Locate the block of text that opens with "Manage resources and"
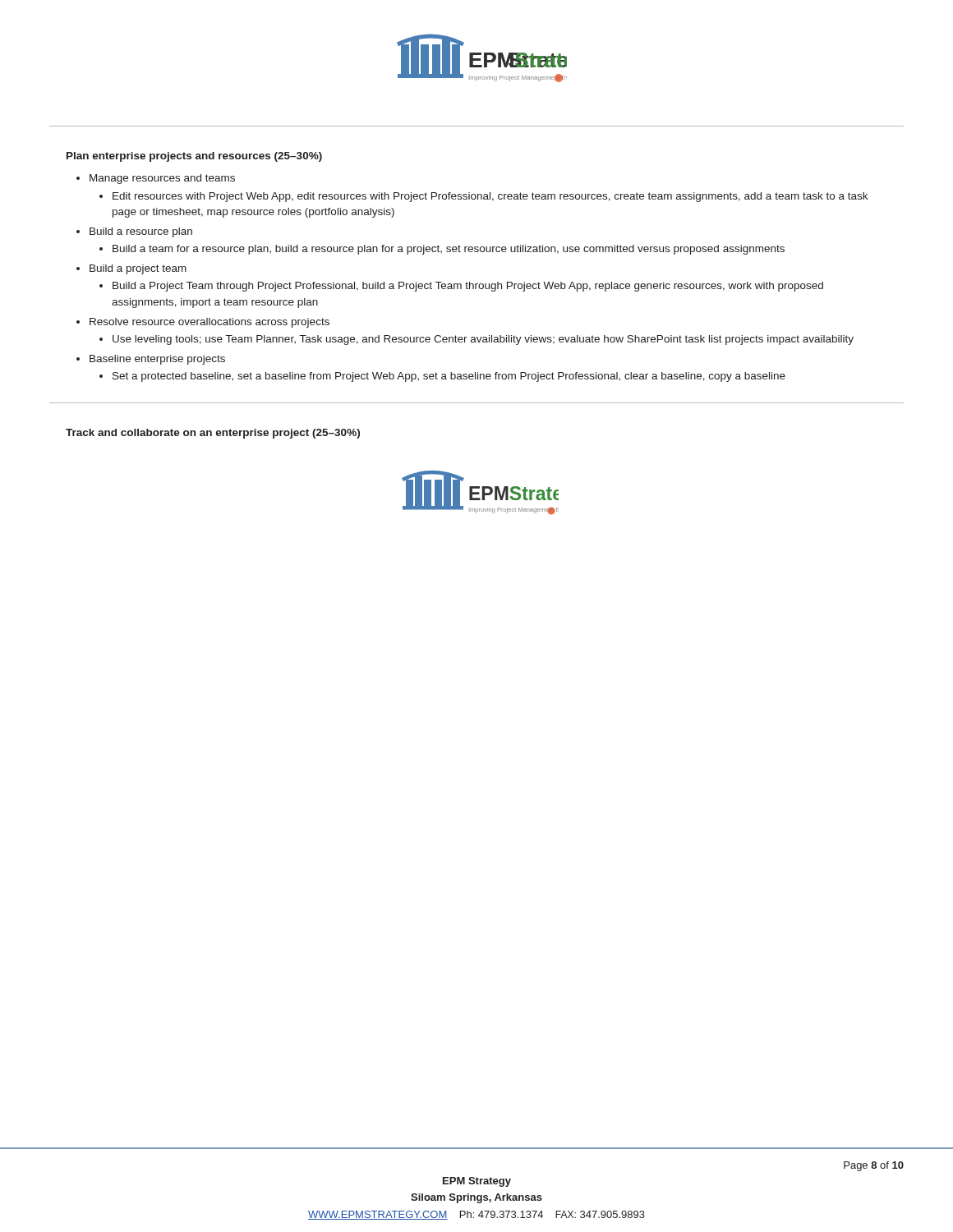 point(488,196)
